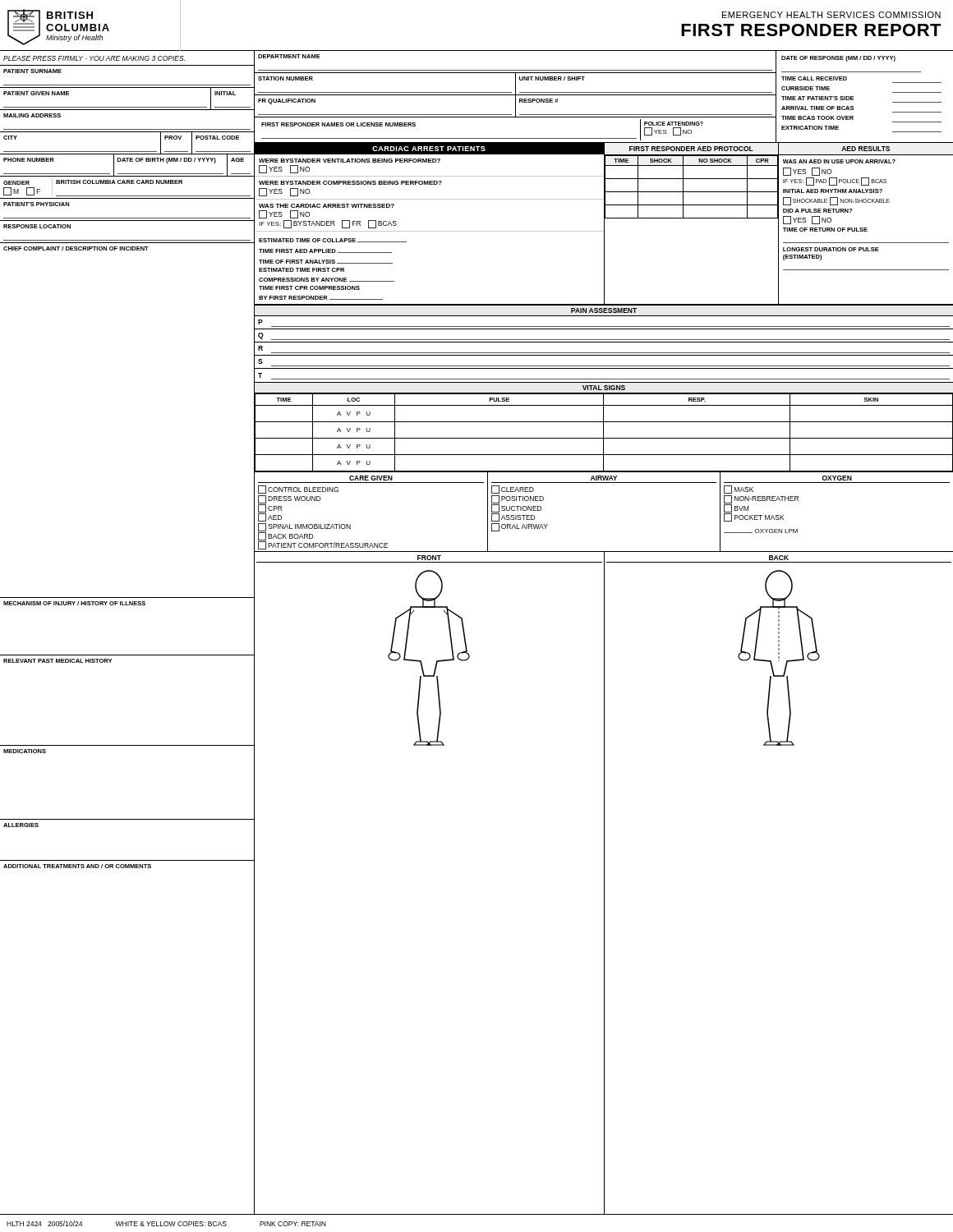The width and height of the screenshot is (953, 1232).
Task: Locate the table with the text "PATIENT SURNAME"
Action: coord(127,77)
